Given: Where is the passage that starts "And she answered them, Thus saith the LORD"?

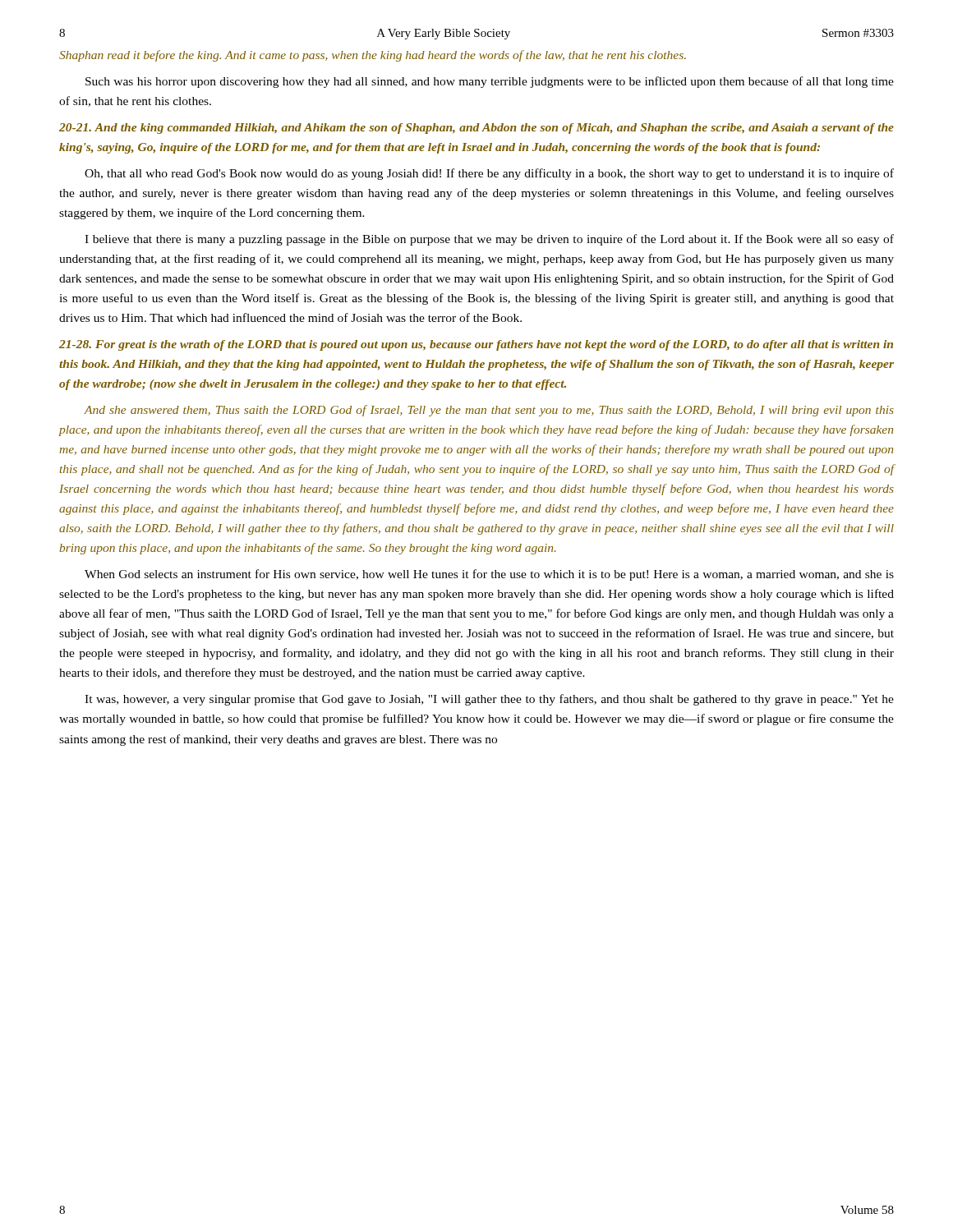Looking at the screenshot, I should tap(476, 479).
